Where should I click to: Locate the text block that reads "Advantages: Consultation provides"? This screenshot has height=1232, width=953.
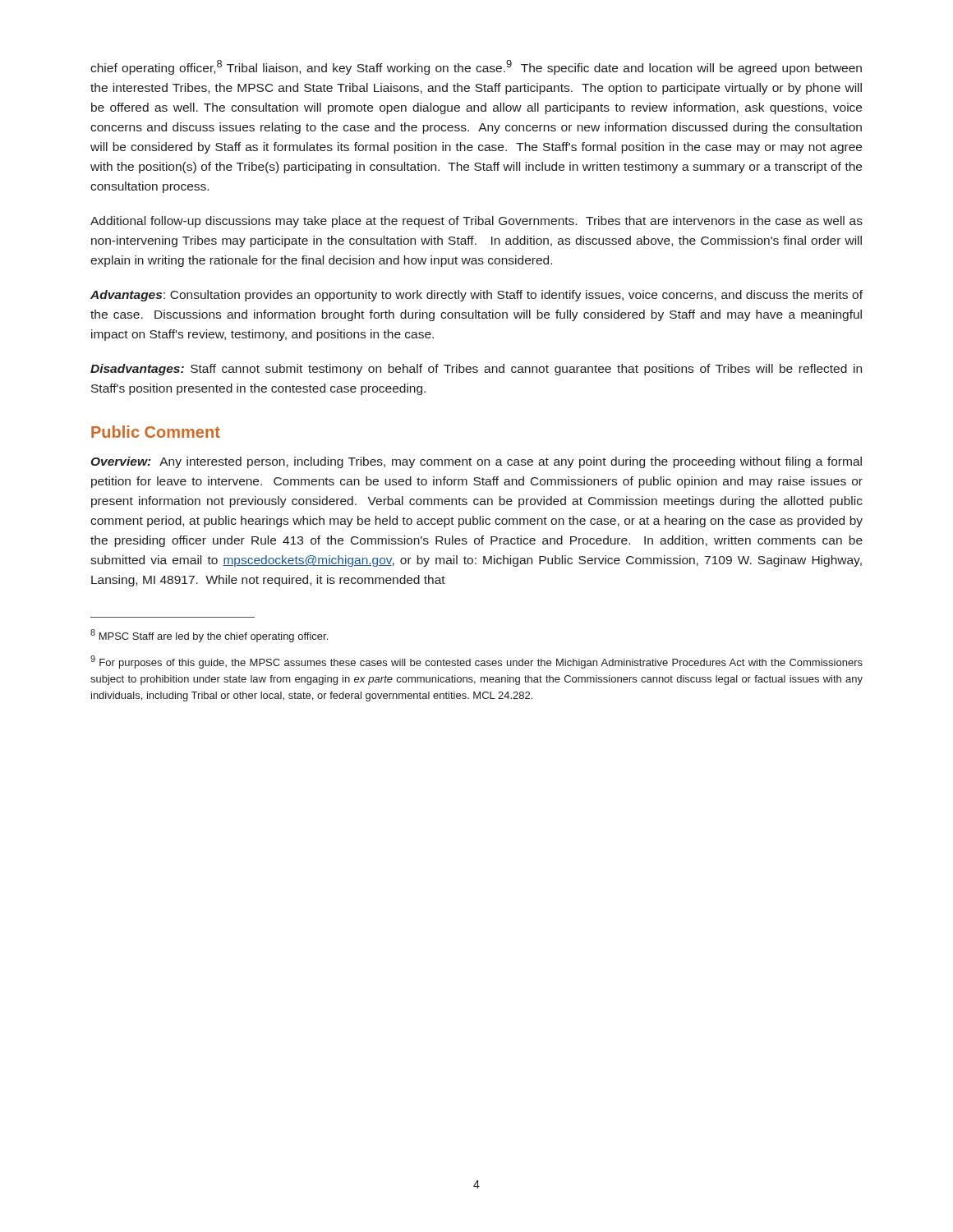tap(476, 314)
